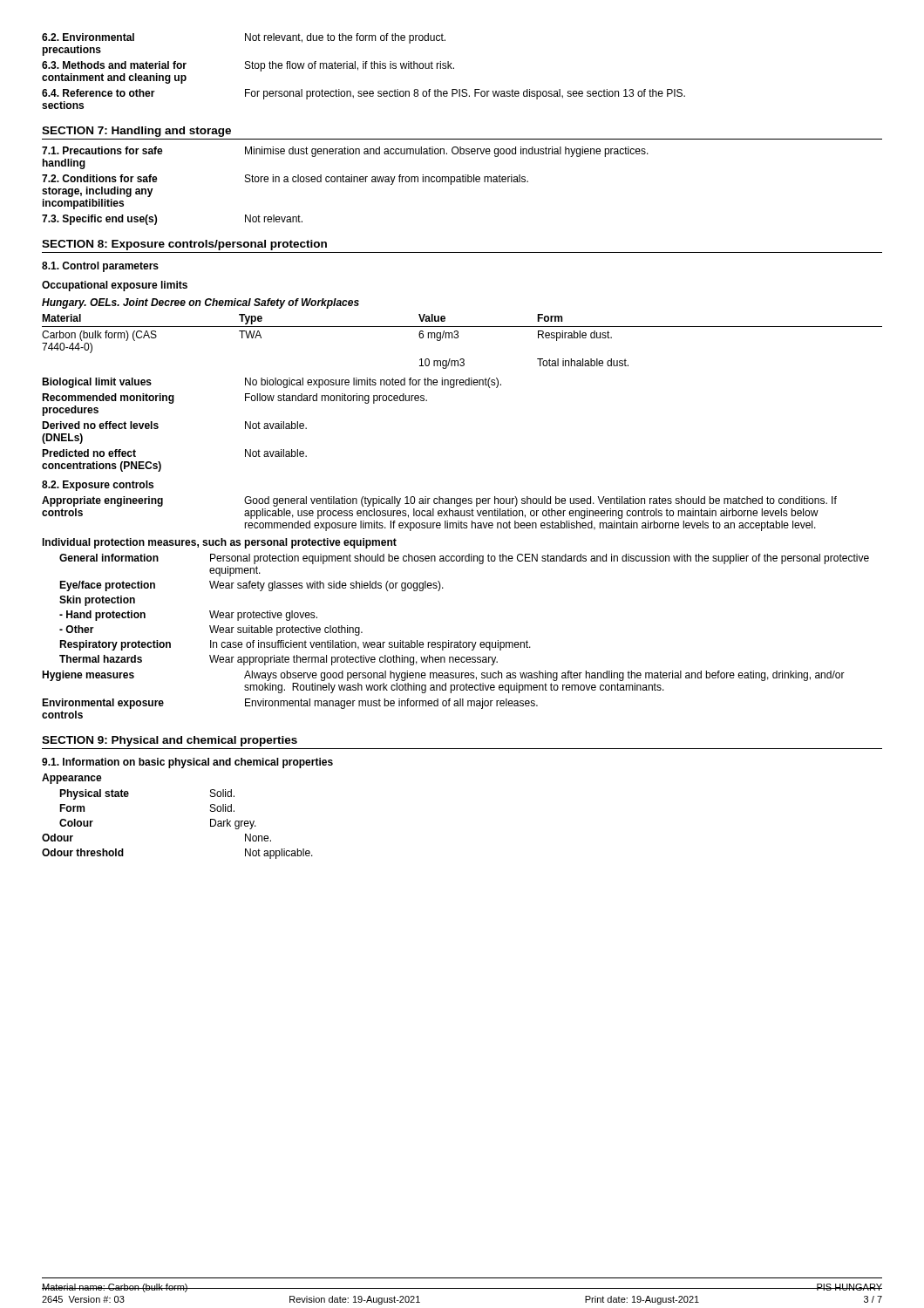This screenshot has height=1308, width=924.
Task: Click where it says "Predicted no effectconcentrations (PNECs) Not available."
Action: (82, 453)
